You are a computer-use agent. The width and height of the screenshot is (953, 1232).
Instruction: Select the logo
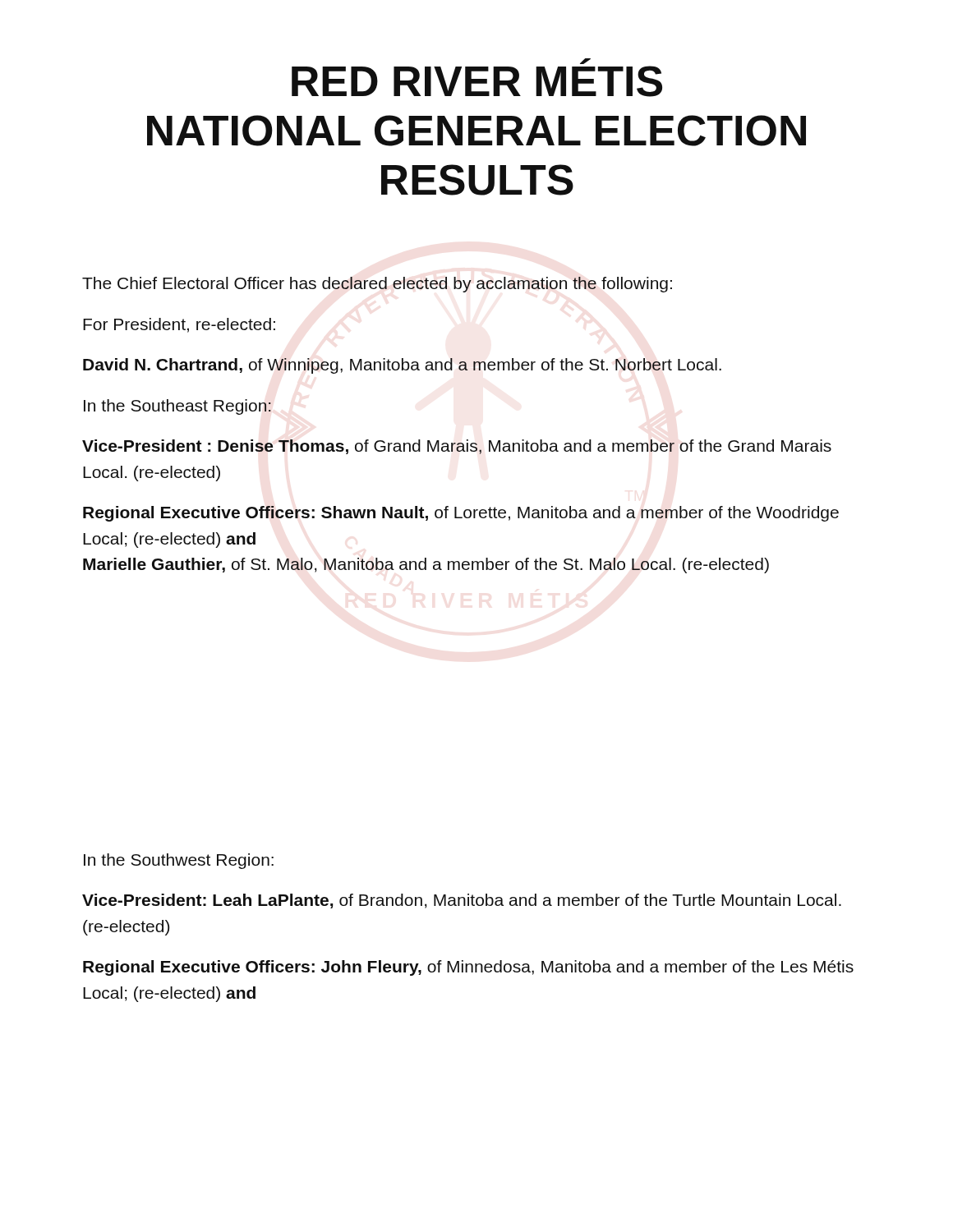(476, 460)
